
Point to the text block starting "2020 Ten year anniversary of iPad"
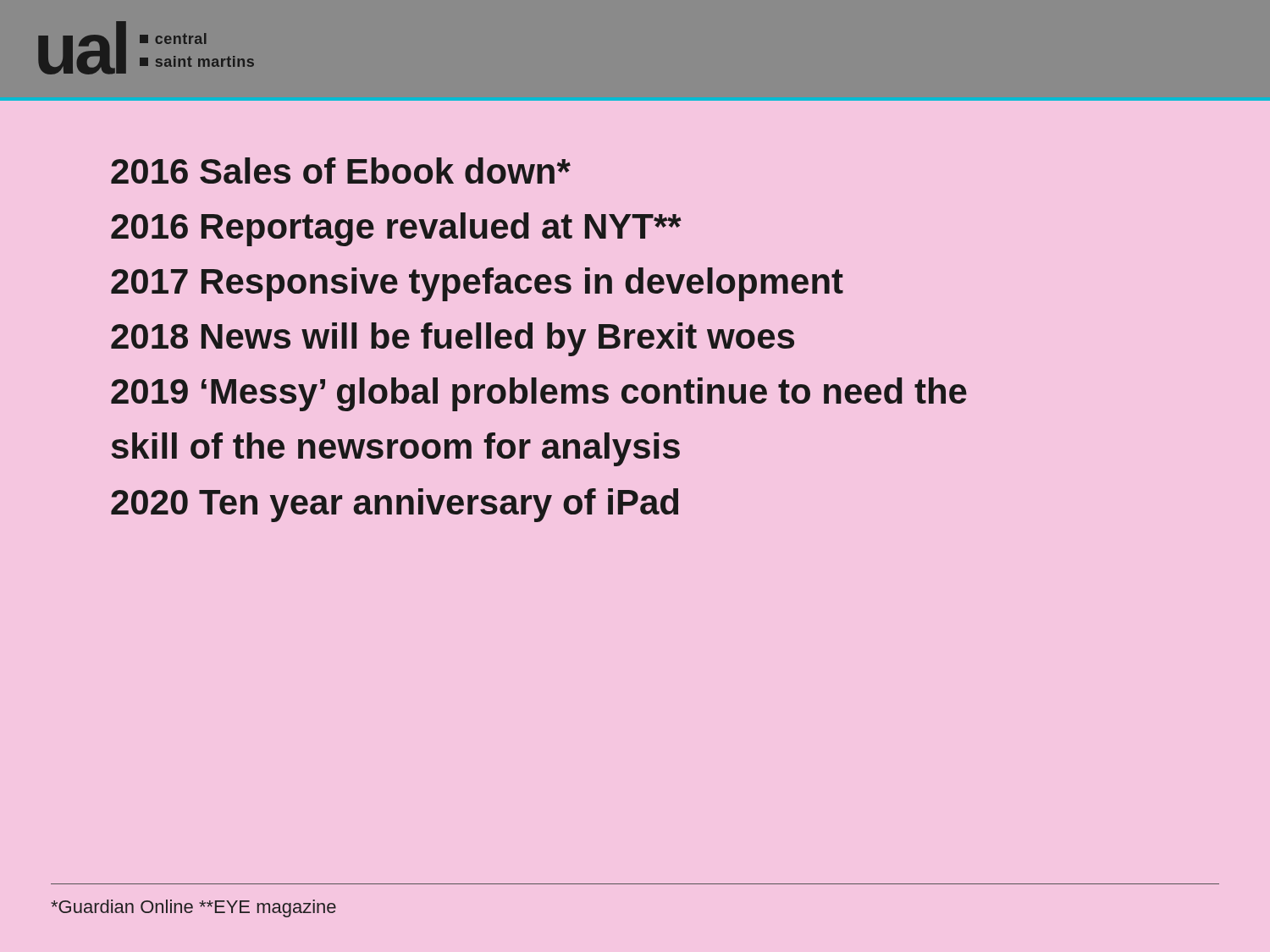click(x=395, y=502)
